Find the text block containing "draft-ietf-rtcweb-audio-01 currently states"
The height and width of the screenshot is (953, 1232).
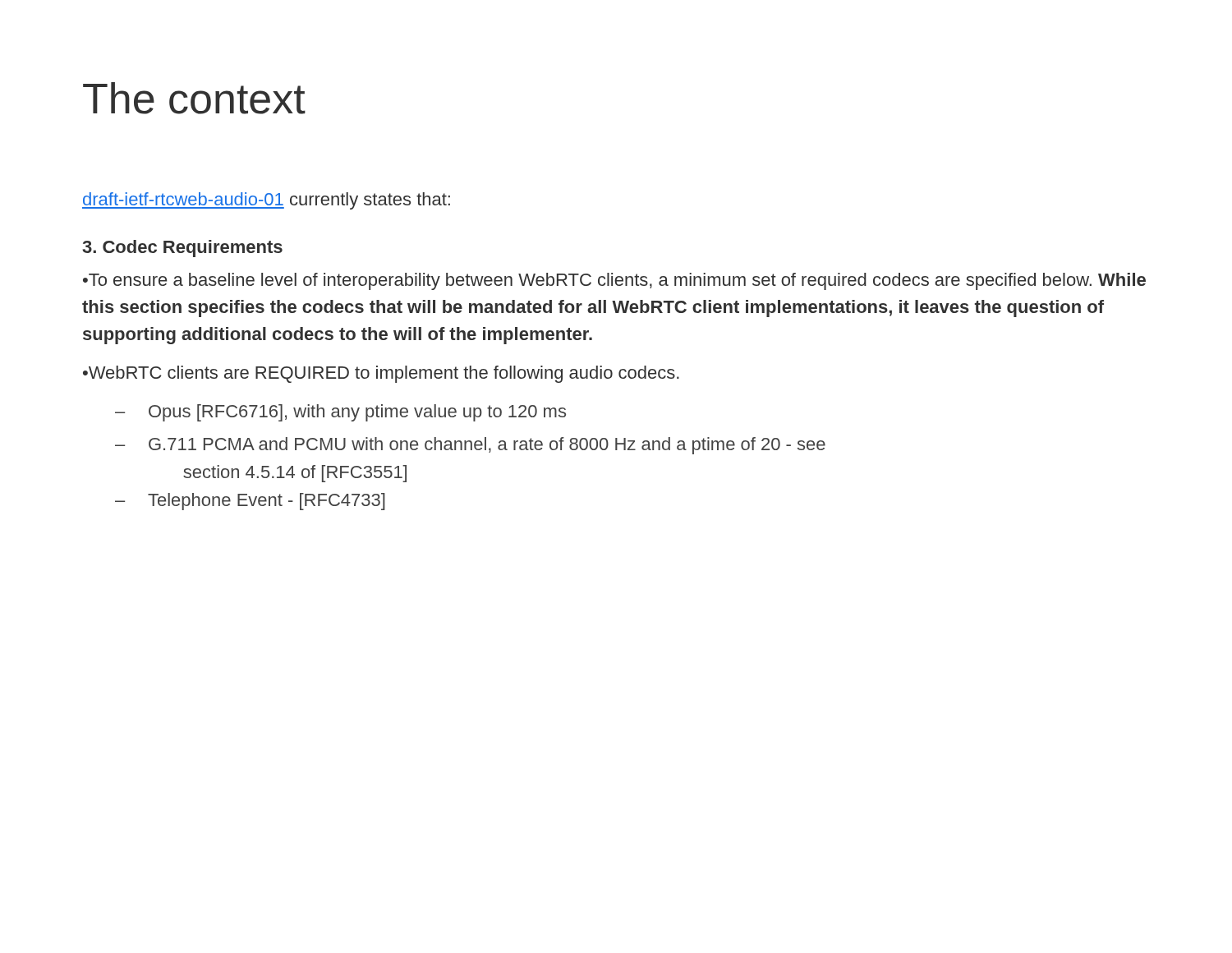tap(267, 199)
